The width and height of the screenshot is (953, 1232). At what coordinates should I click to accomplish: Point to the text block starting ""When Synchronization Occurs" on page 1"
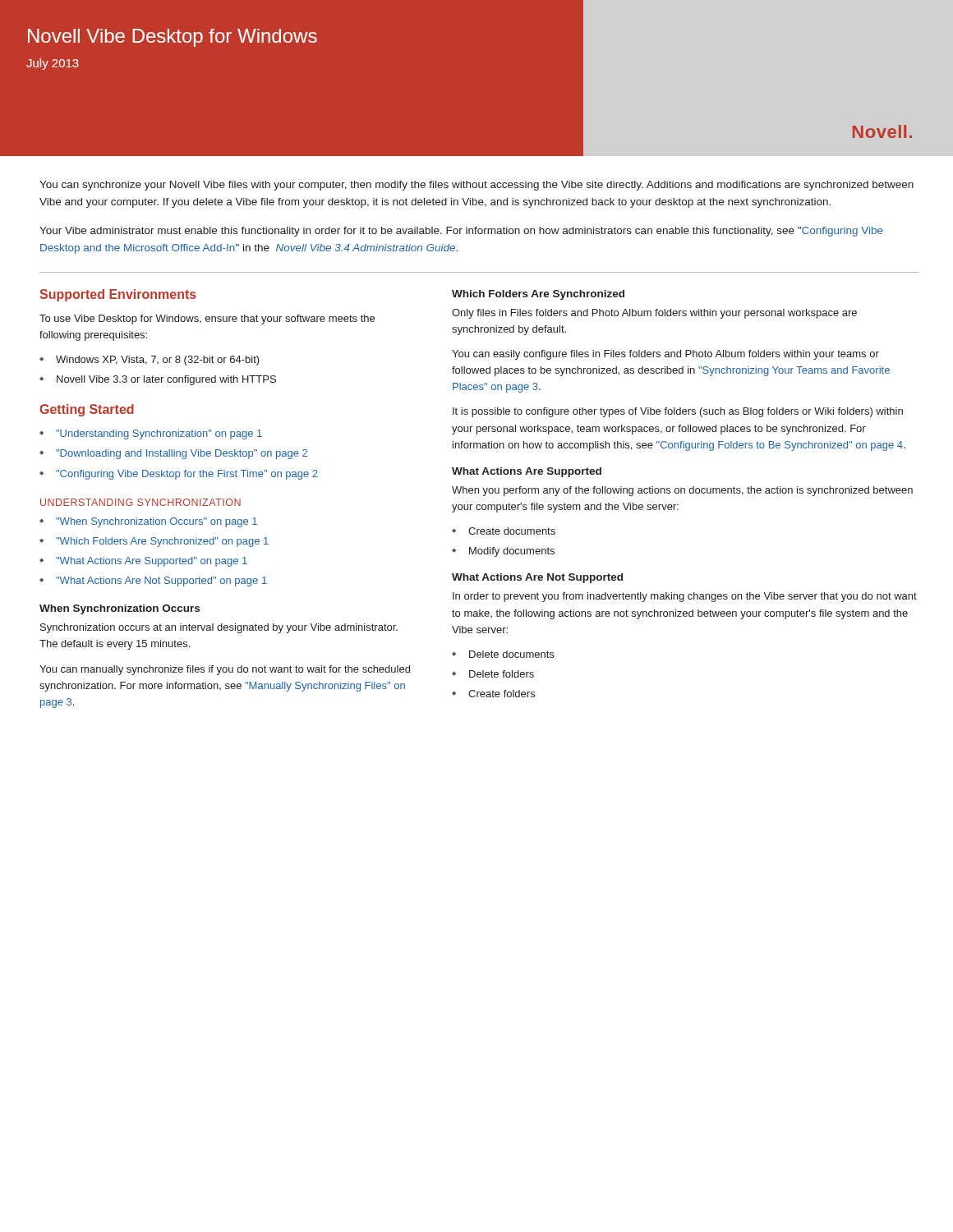click(157, 521)
